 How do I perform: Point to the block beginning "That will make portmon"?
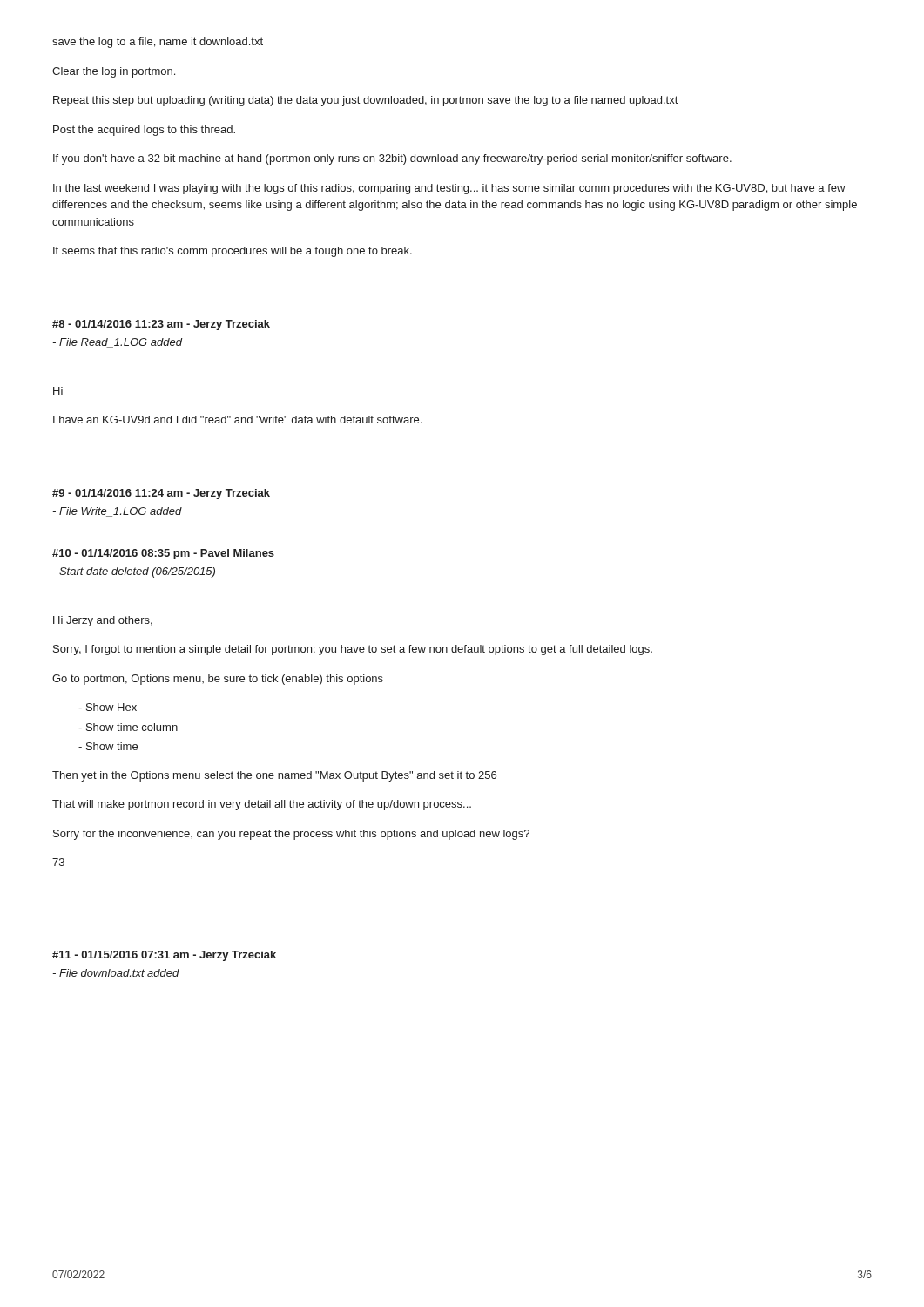pyautogui.click(x=262, y=804)
